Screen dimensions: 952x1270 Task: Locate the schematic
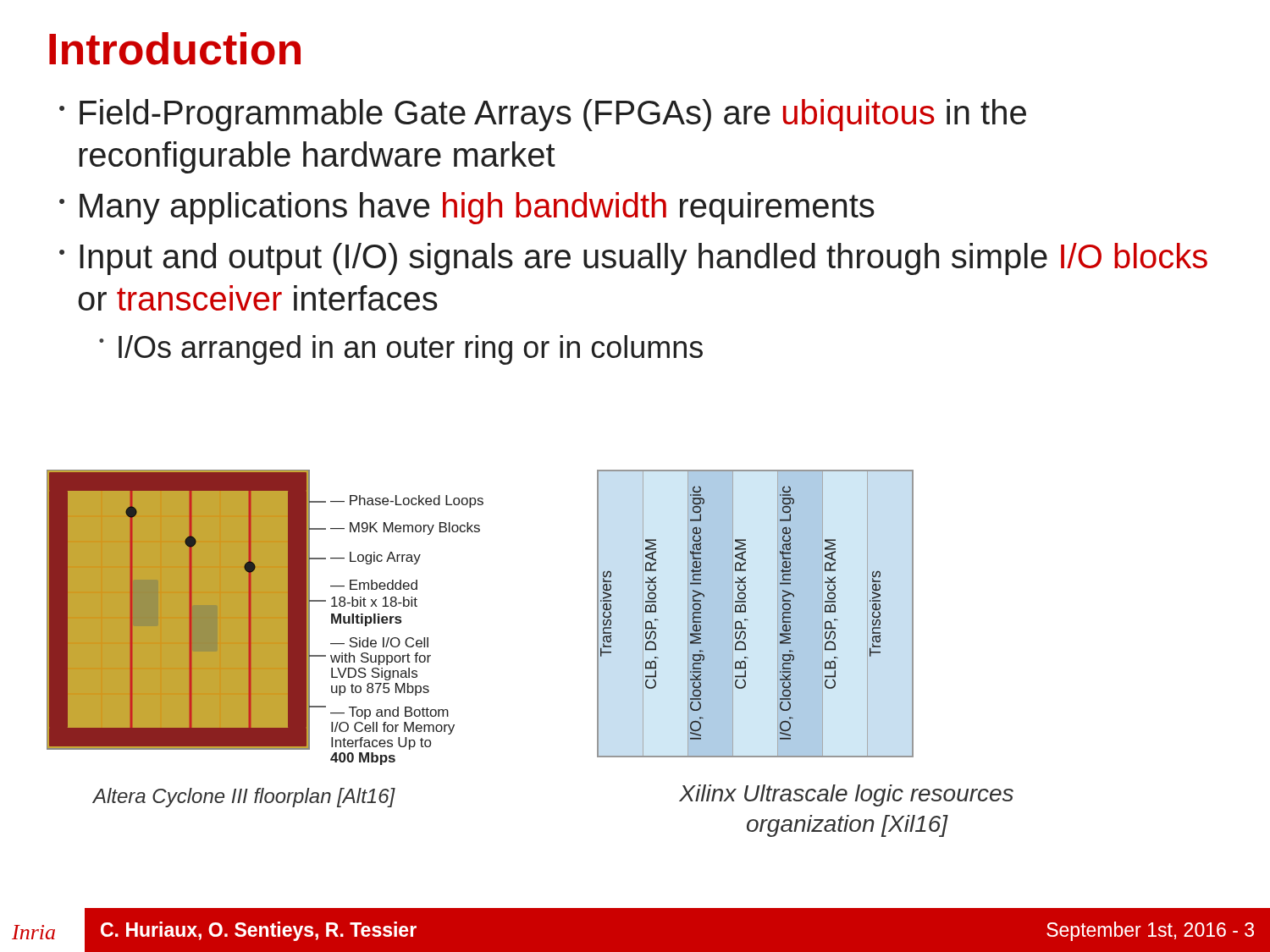pyautogui.click(x=755, y=614)
